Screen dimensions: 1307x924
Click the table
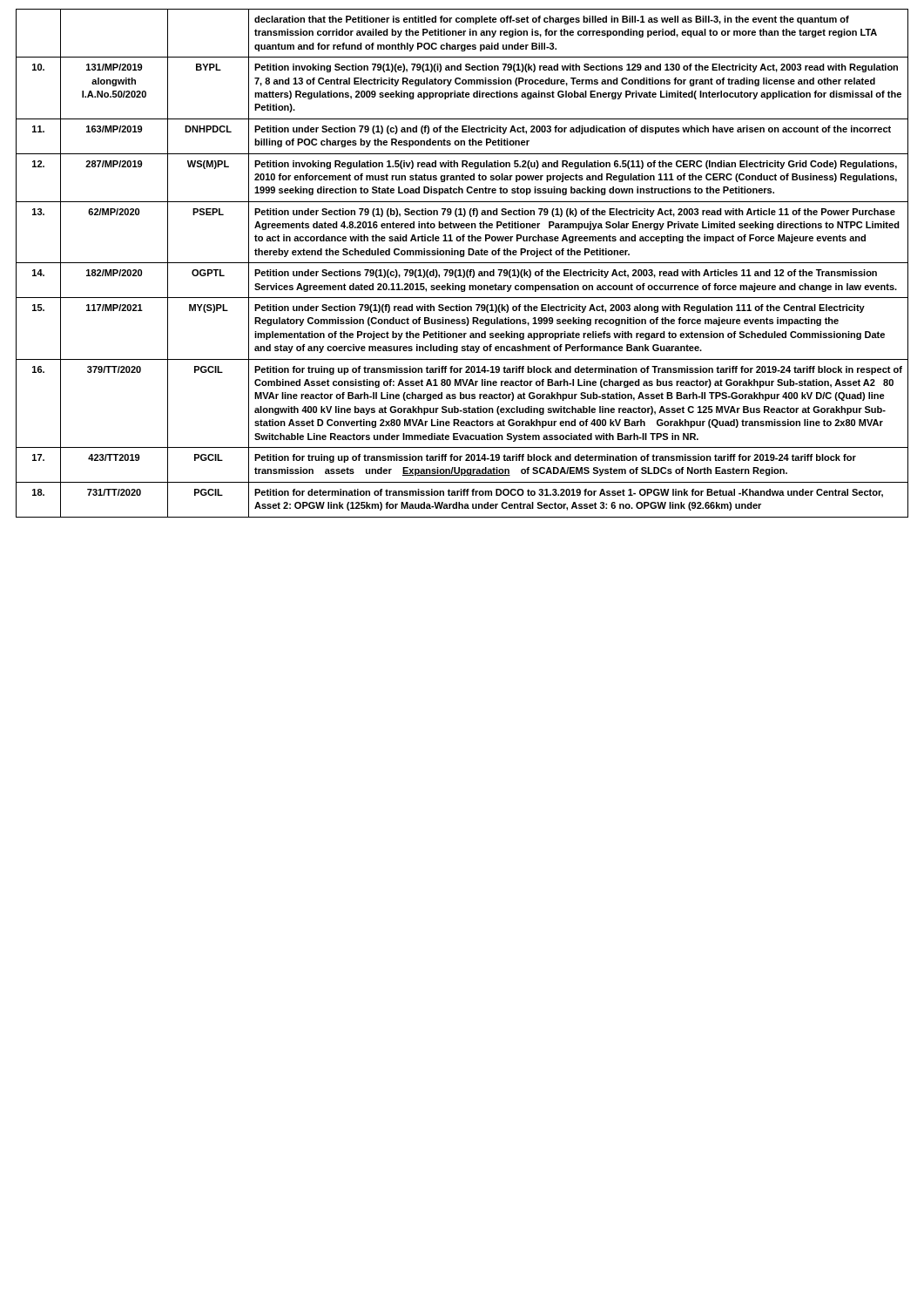(x=462, y=263)
